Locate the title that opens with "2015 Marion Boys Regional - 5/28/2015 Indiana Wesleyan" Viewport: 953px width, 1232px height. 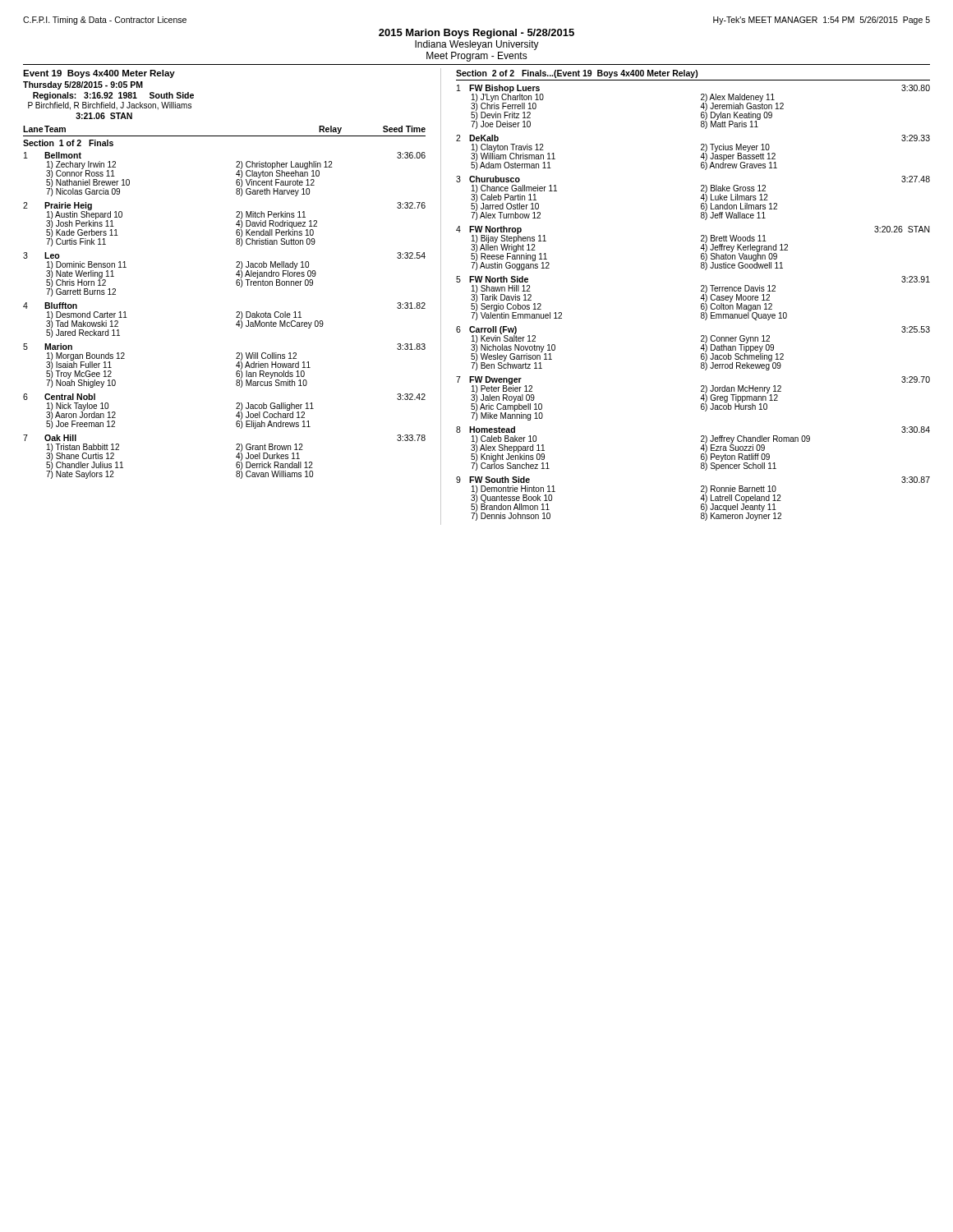(x=476, y=44)
